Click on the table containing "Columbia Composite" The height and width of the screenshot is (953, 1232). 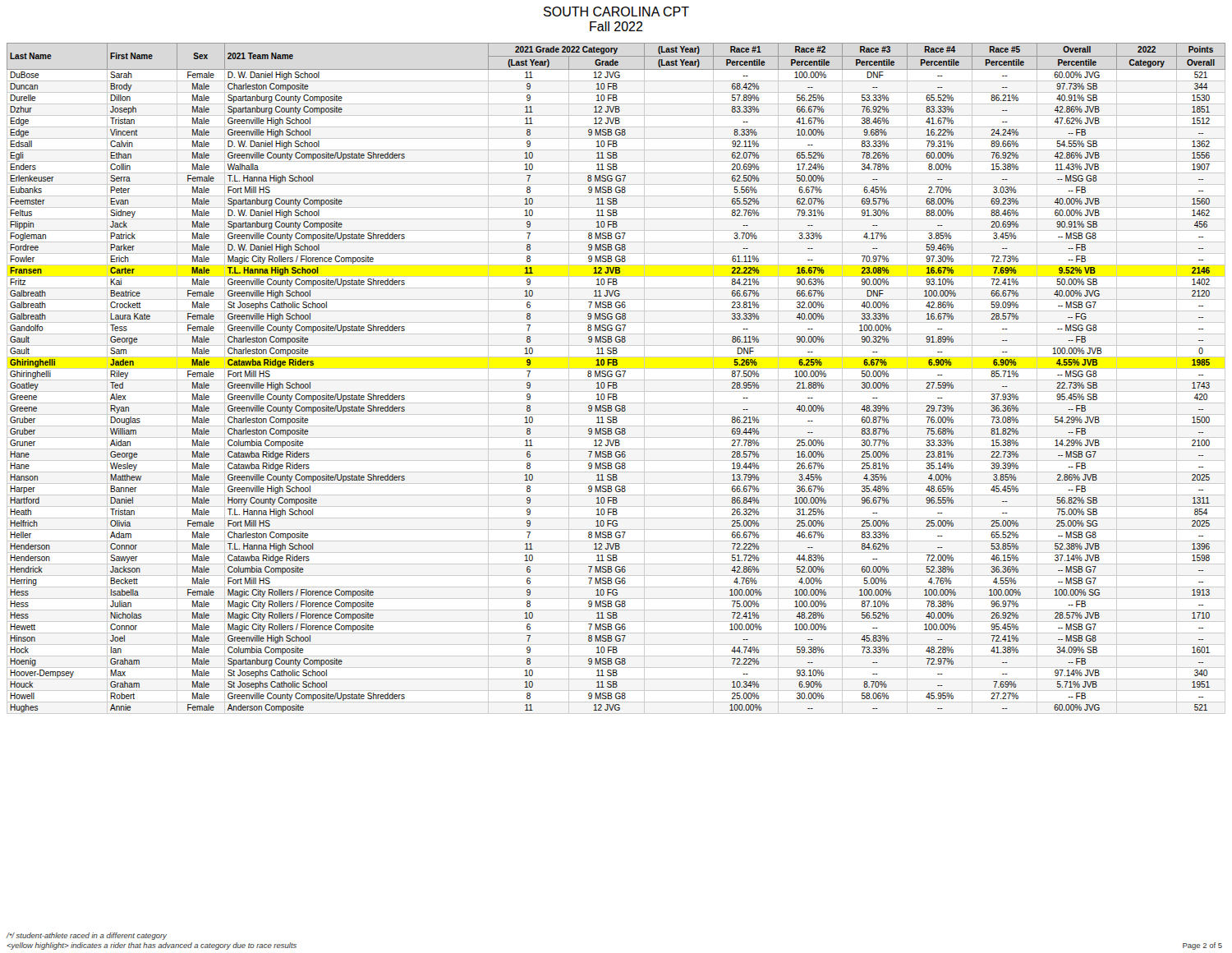click(x=616, y=378)
